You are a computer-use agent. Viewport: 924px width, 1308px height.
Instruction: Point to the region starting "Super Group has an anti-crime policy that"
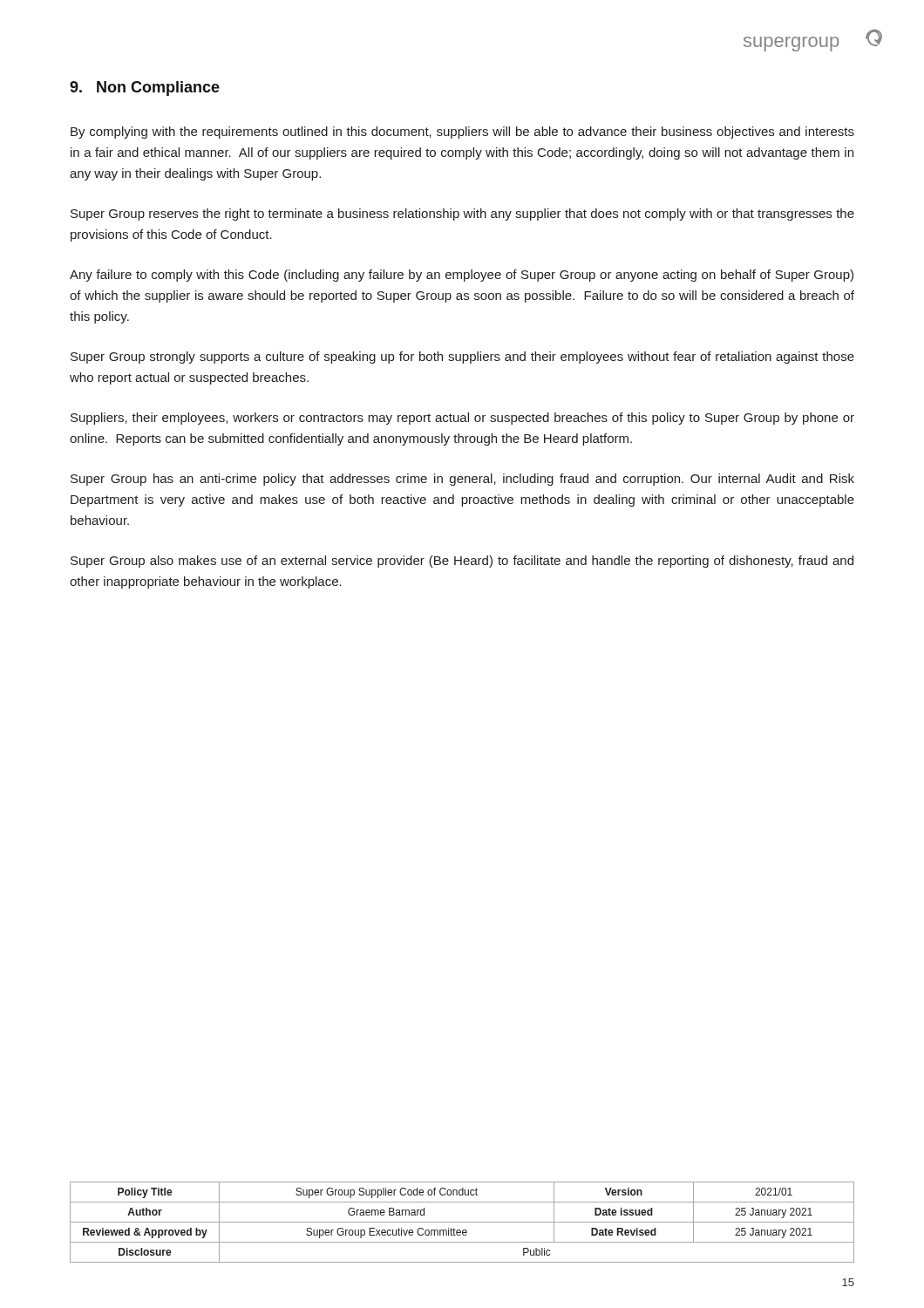[x=462, y=499]
